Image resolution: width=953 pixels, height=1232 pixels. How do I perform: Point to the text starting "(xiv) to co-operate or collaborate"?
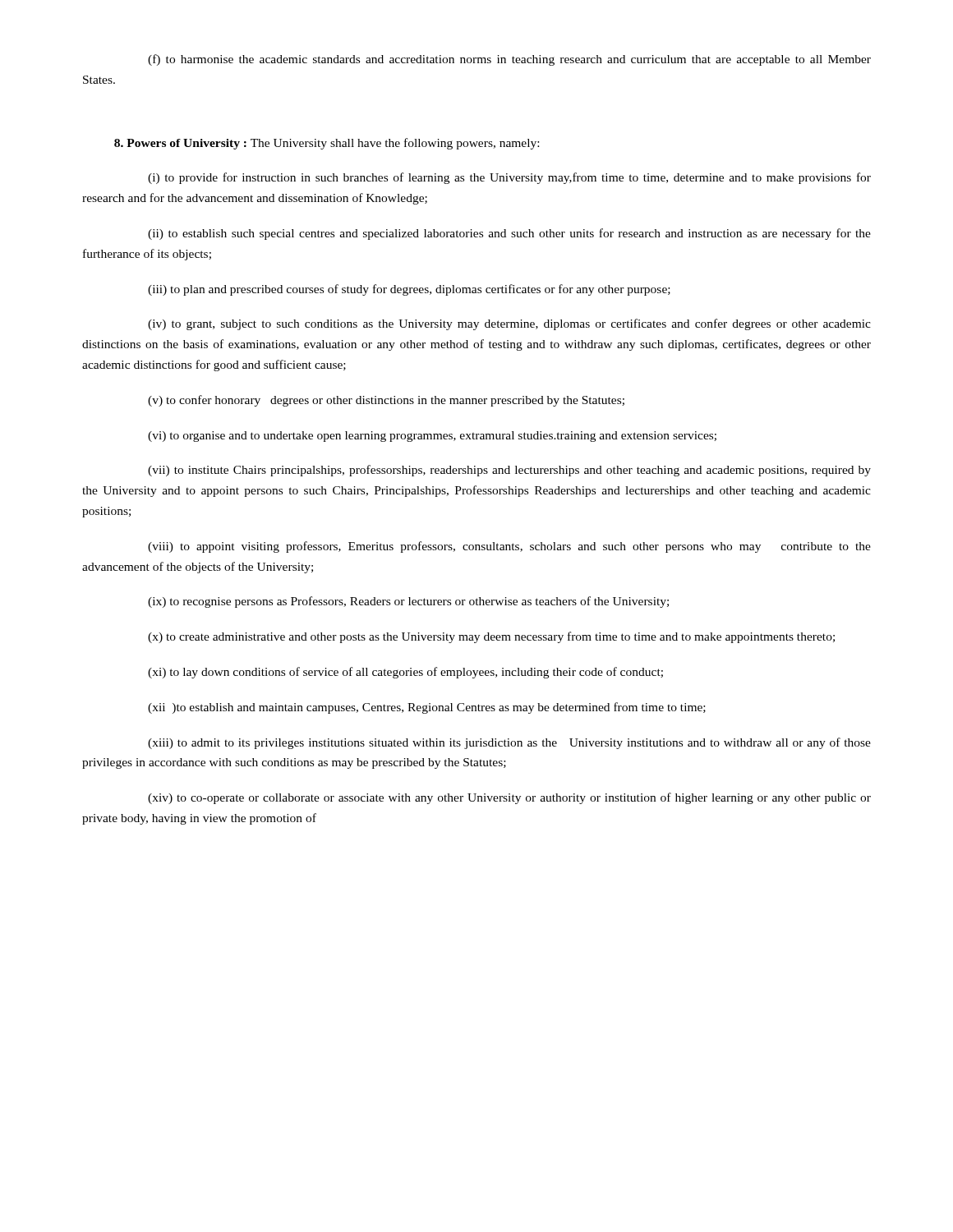tap(476, 807)
